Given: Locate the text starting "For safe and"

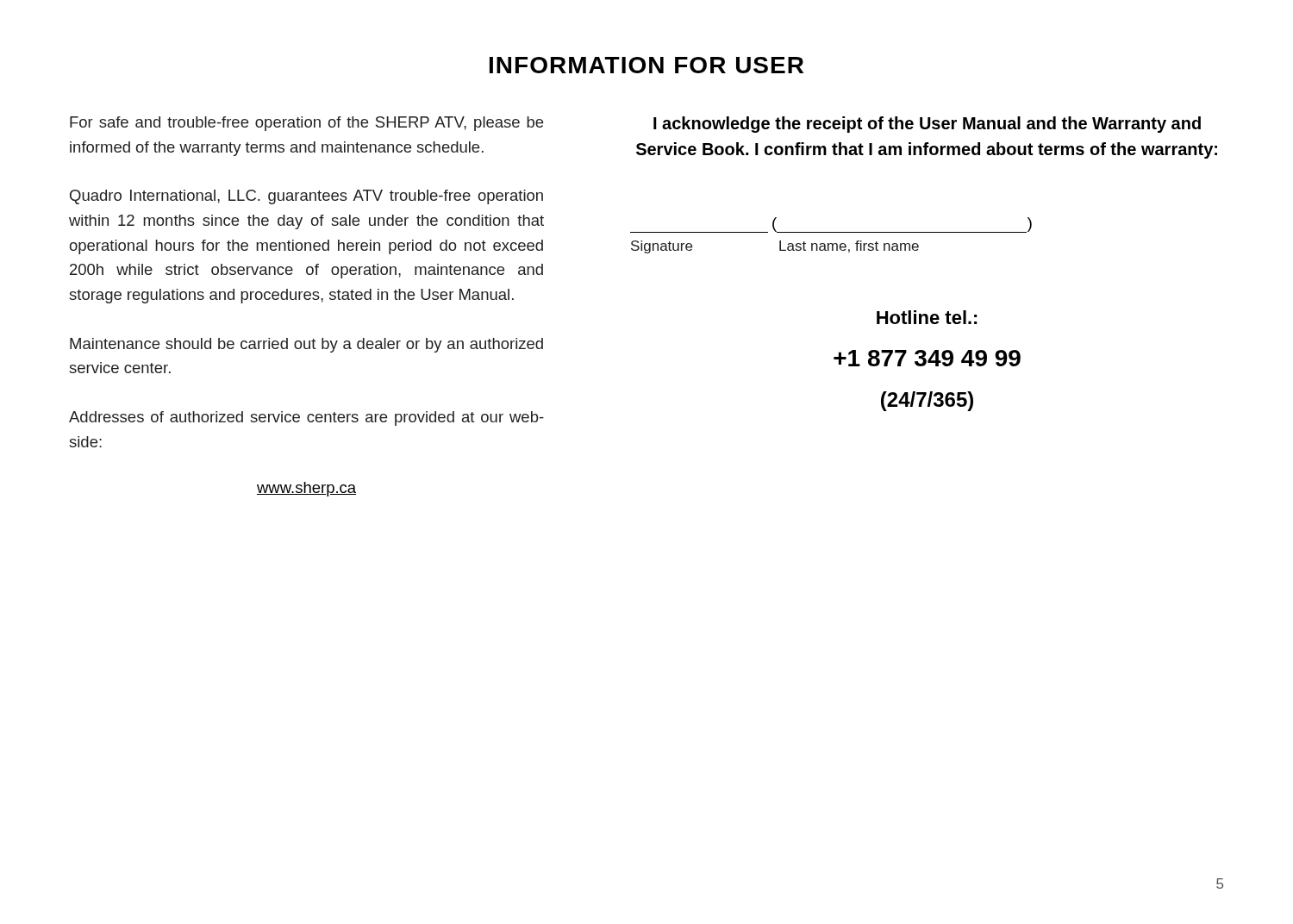Looking at the screenshot, I should click(x=306, y=134).
